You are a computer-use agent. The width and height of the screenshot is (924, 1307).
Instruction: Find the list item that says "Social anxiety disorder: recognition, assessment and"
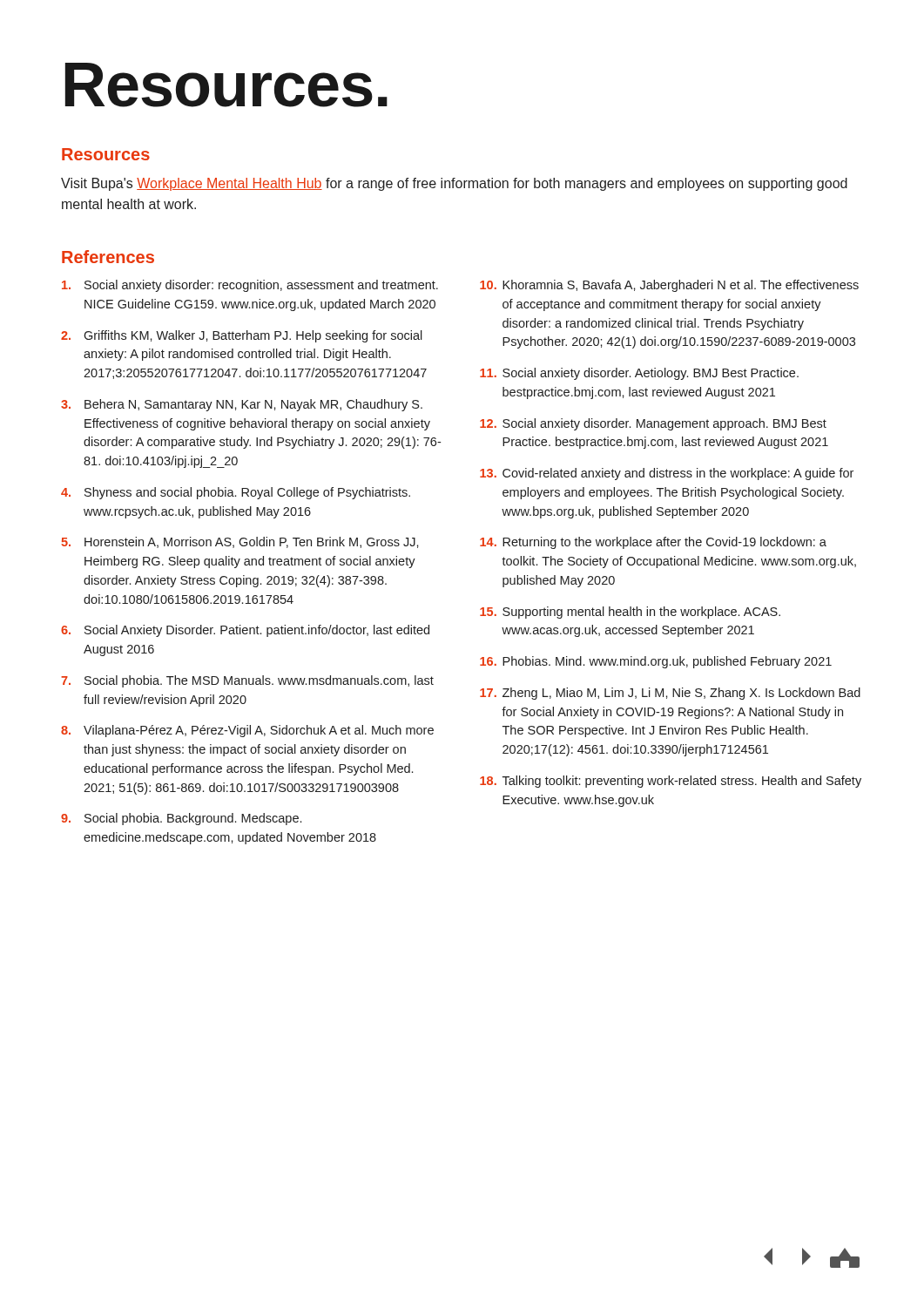coord(253,295)
